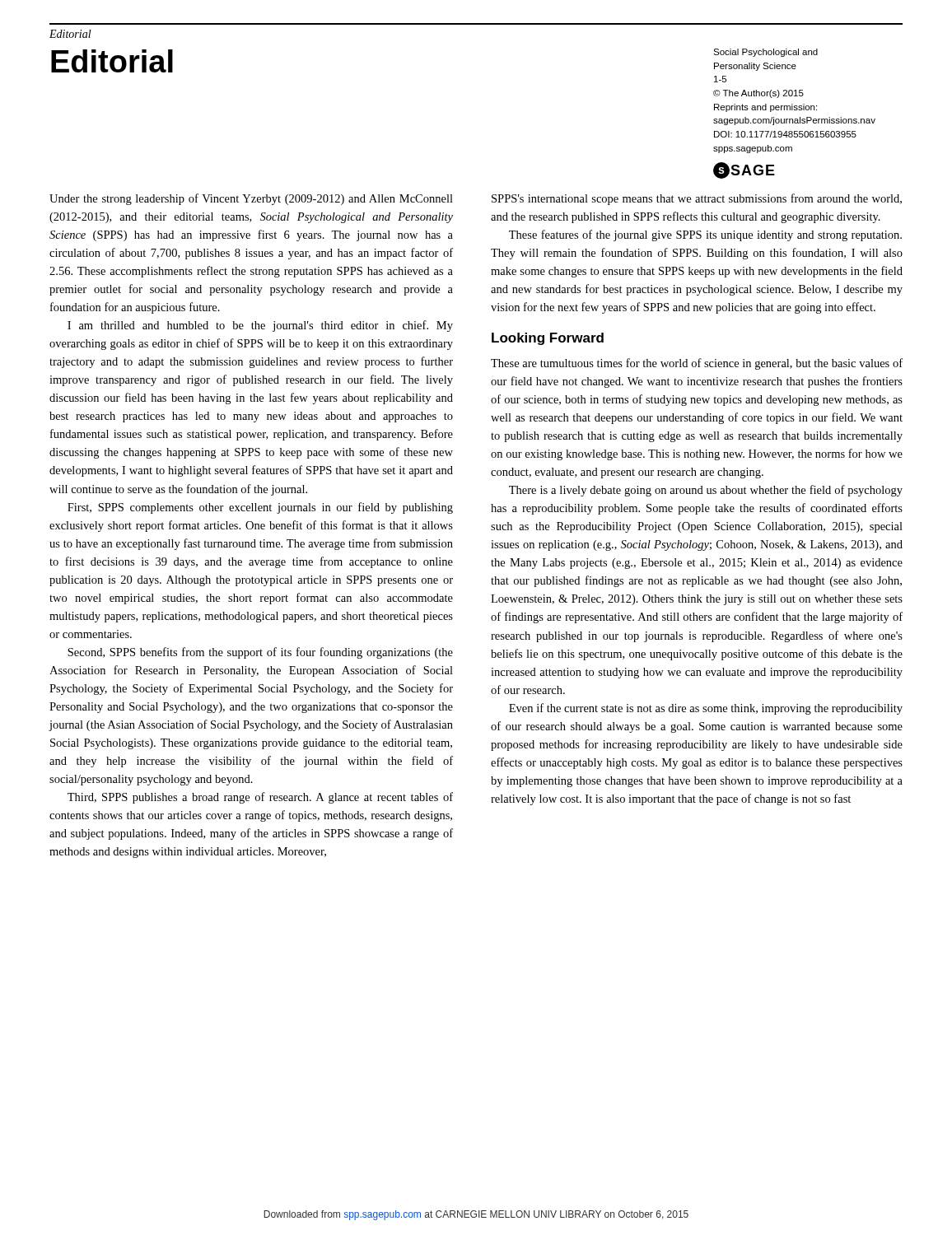Viewport: 952px width, 1235px height.
Task: Click on the text block starting "There is a lively debate going on"
Action: point(697,590)
